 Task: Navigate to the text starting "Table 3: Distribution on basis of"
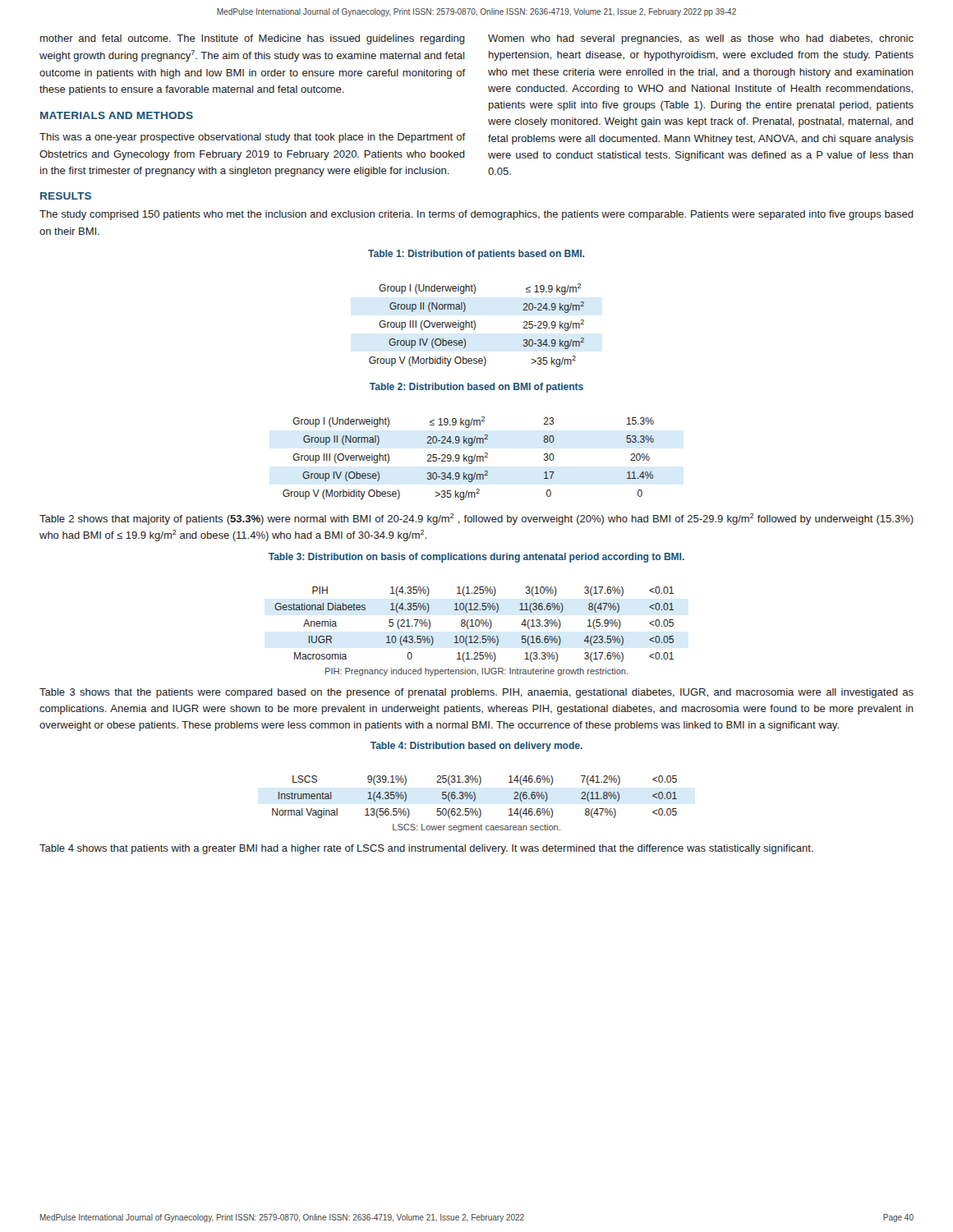[476, 557]
